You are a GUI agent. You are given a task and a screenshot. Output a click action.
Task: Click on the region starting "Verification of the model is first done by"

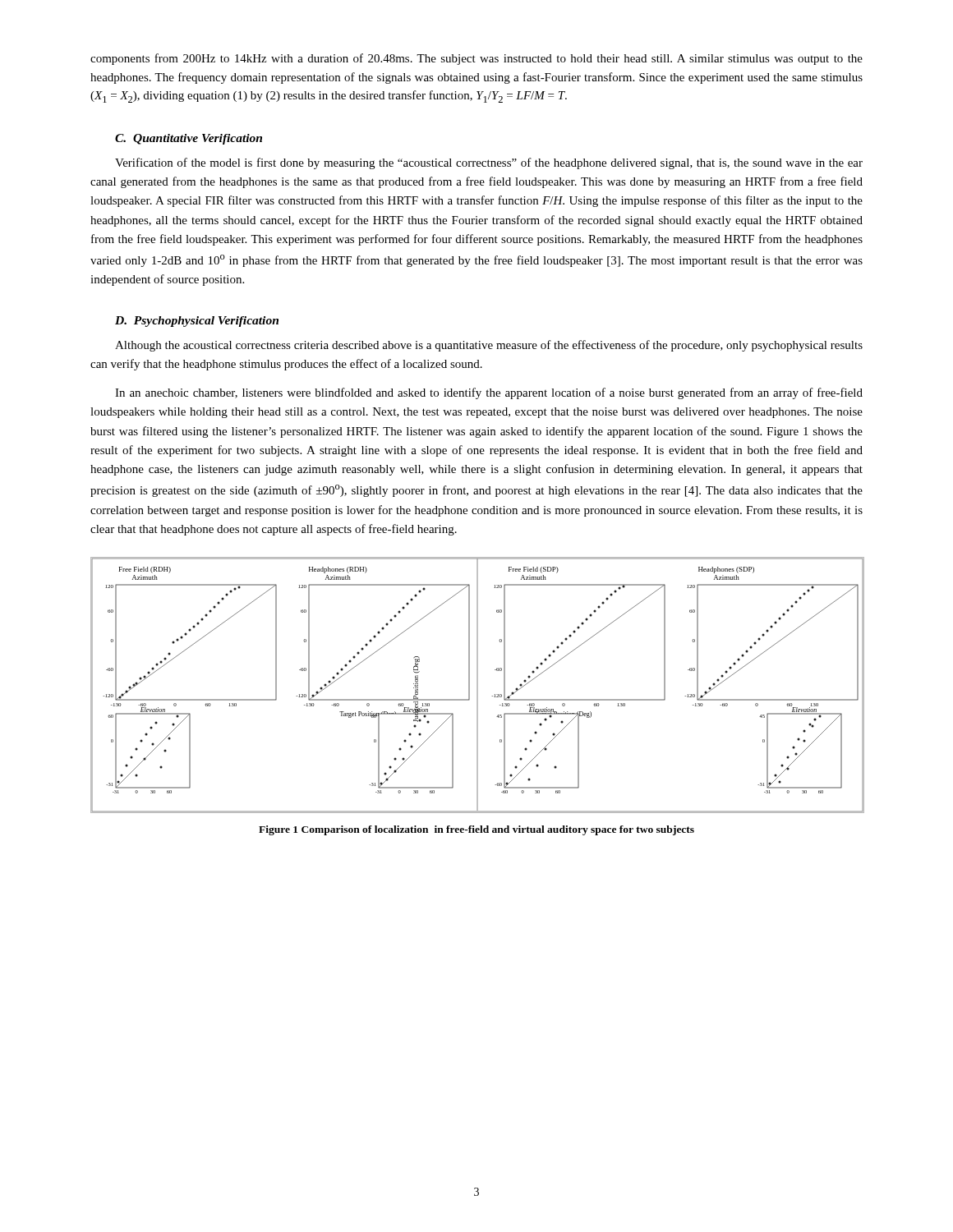pyautogui.click(x=476, y=221)
